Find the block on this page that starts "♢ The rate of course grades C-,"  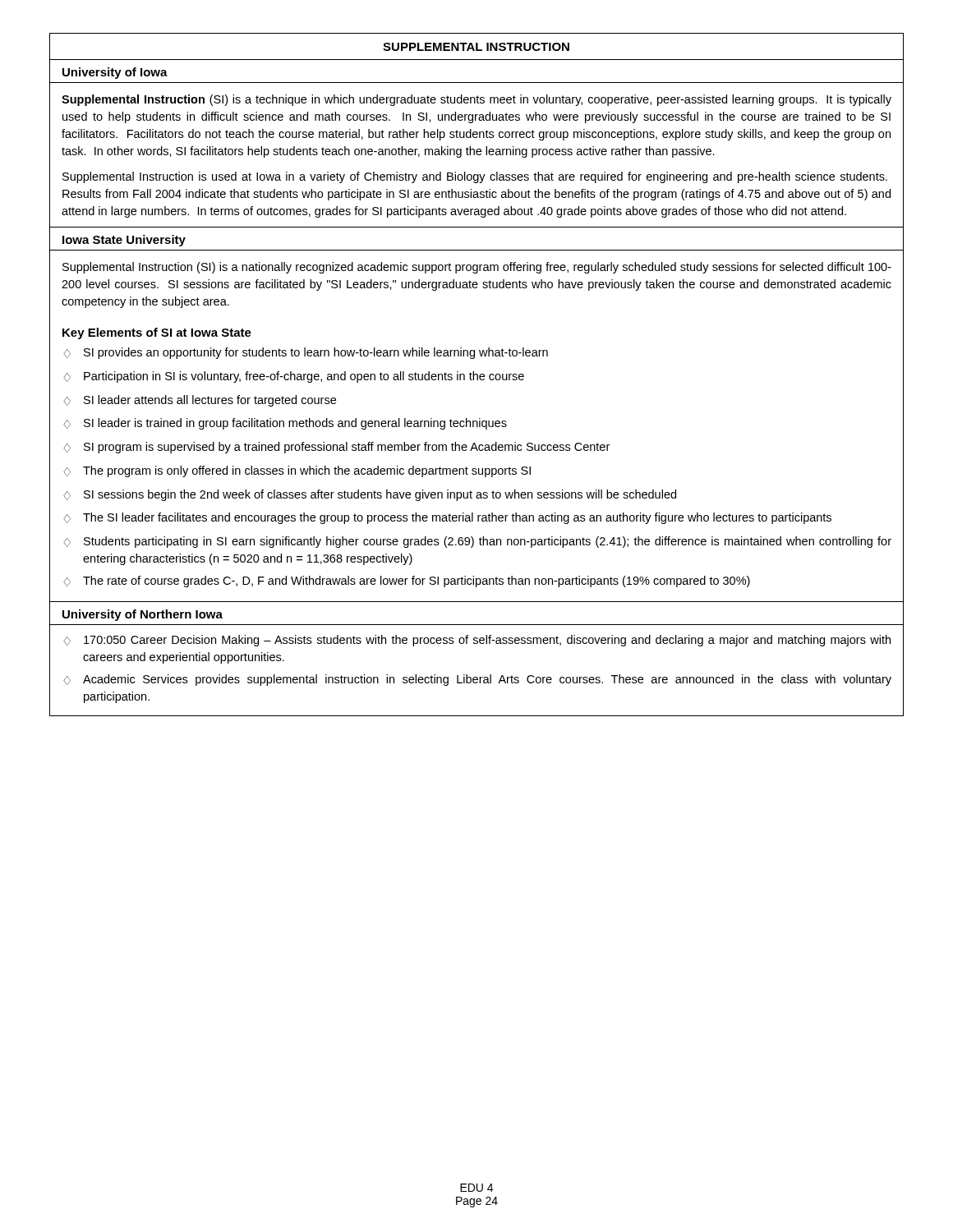[476, 582]
